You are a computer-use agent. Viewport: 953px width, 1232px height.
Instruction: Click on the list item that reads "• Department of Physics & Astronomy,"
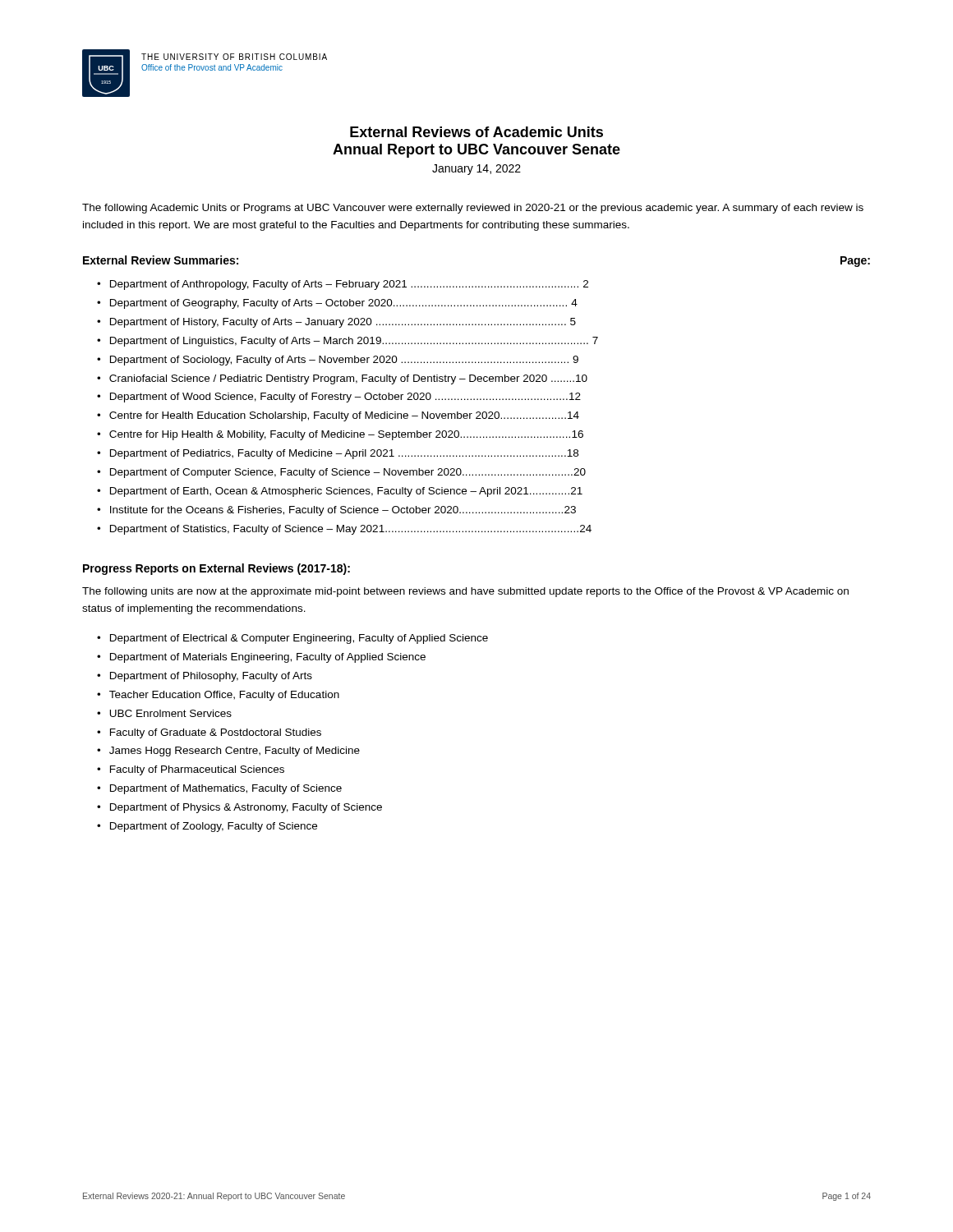tap(240, 808)
